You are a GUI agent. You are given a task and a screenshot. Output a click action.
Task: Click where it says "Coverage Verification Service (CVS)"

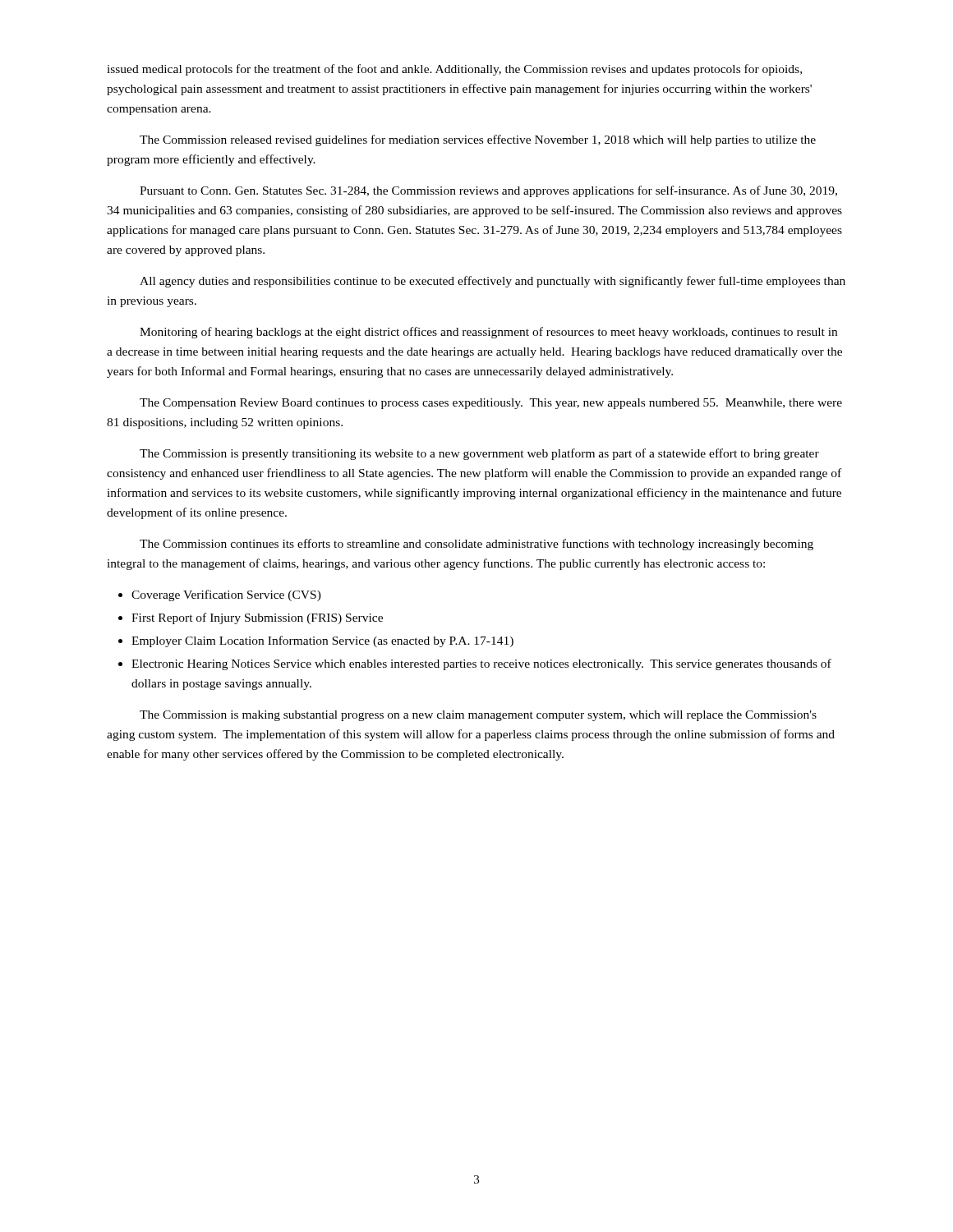(x=226, y=595)
